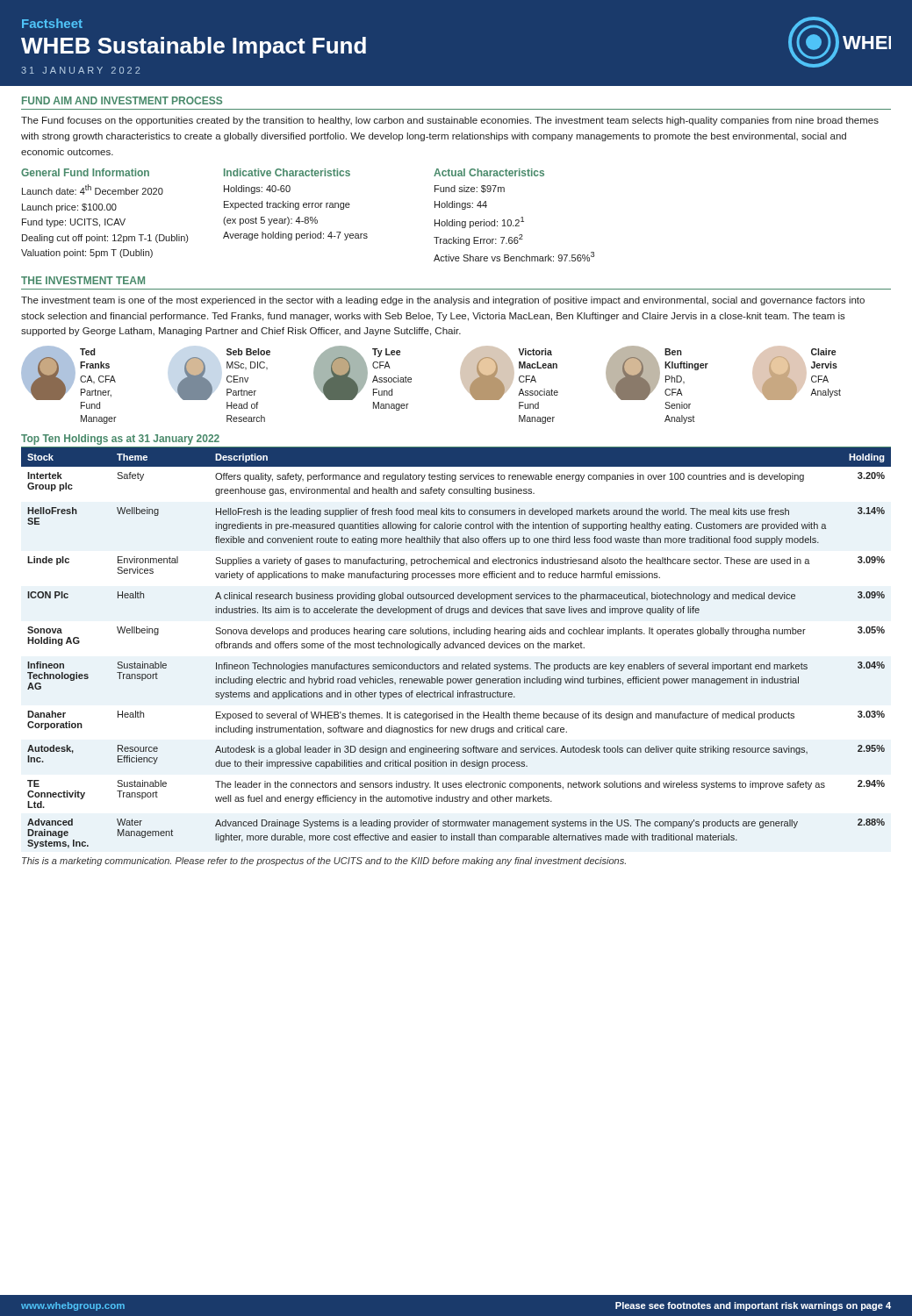
Task: Locate the passage starting "FUND AIM AND INVESTMENT PROCESS"
Action: point(122,101)
